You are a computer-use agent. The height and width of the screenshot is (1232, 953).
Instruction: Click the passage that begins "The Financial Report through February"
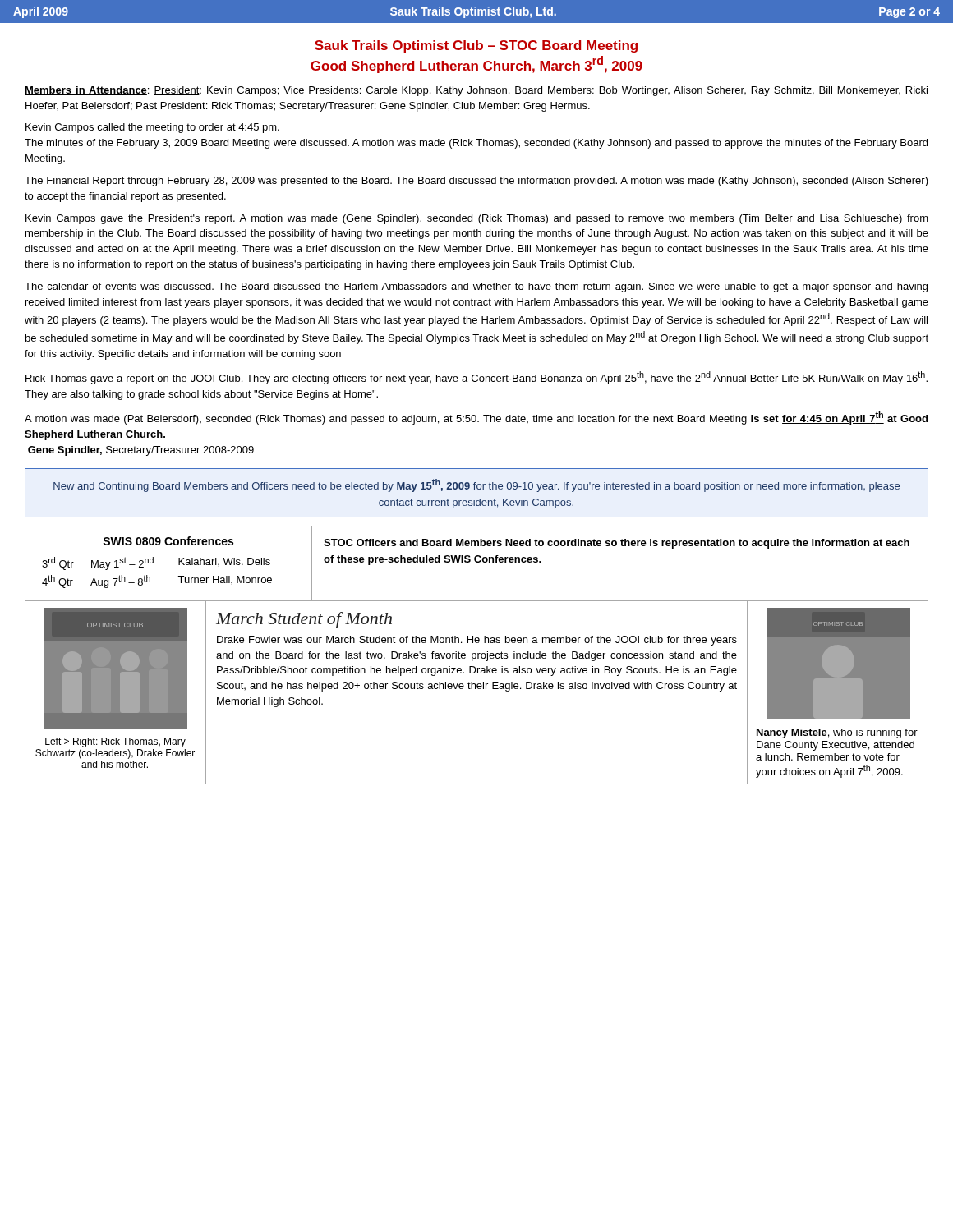[x=476, y=188]
